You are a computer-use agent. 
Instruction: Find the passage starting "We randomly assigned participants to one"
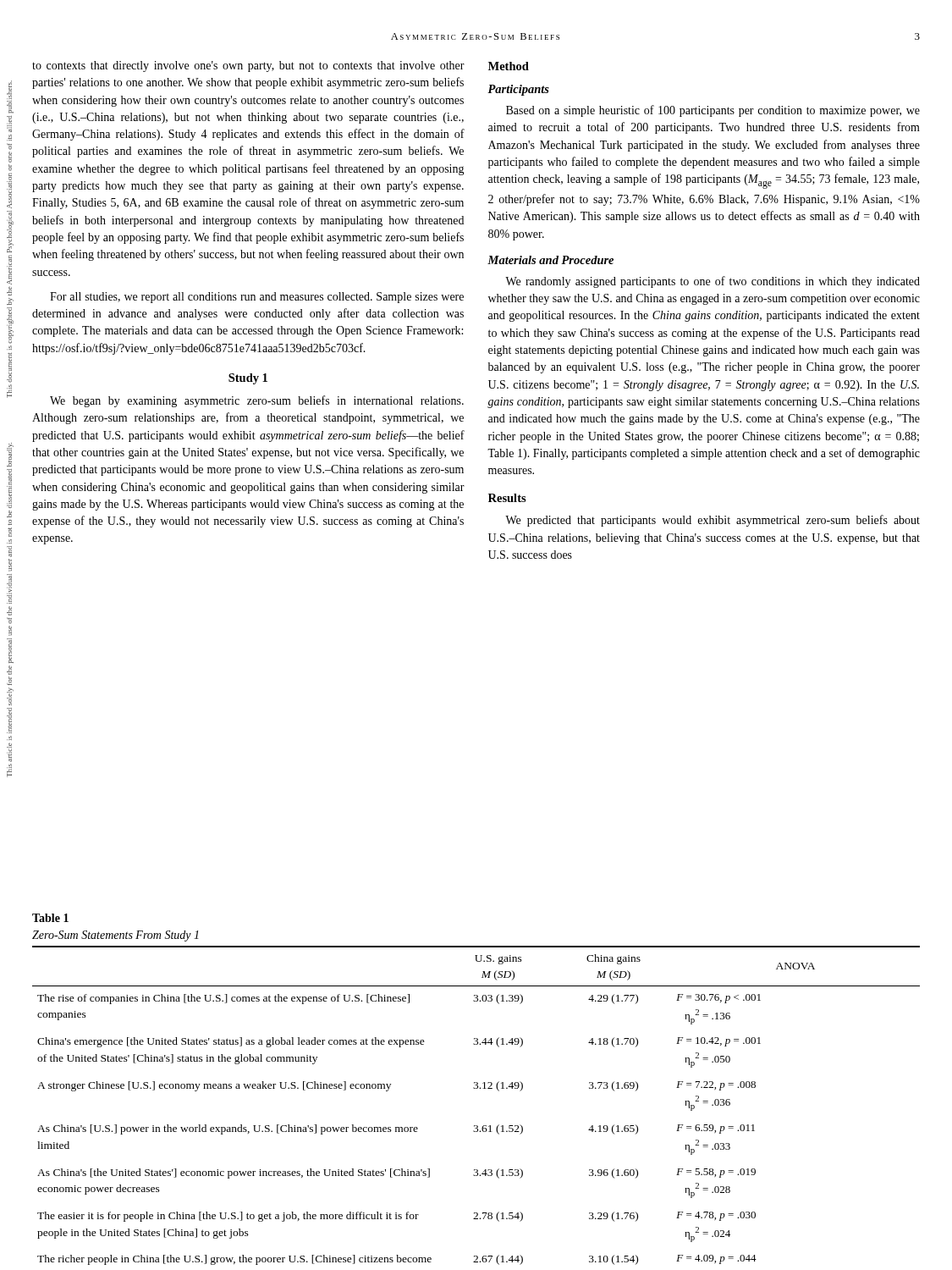[704, 376]
